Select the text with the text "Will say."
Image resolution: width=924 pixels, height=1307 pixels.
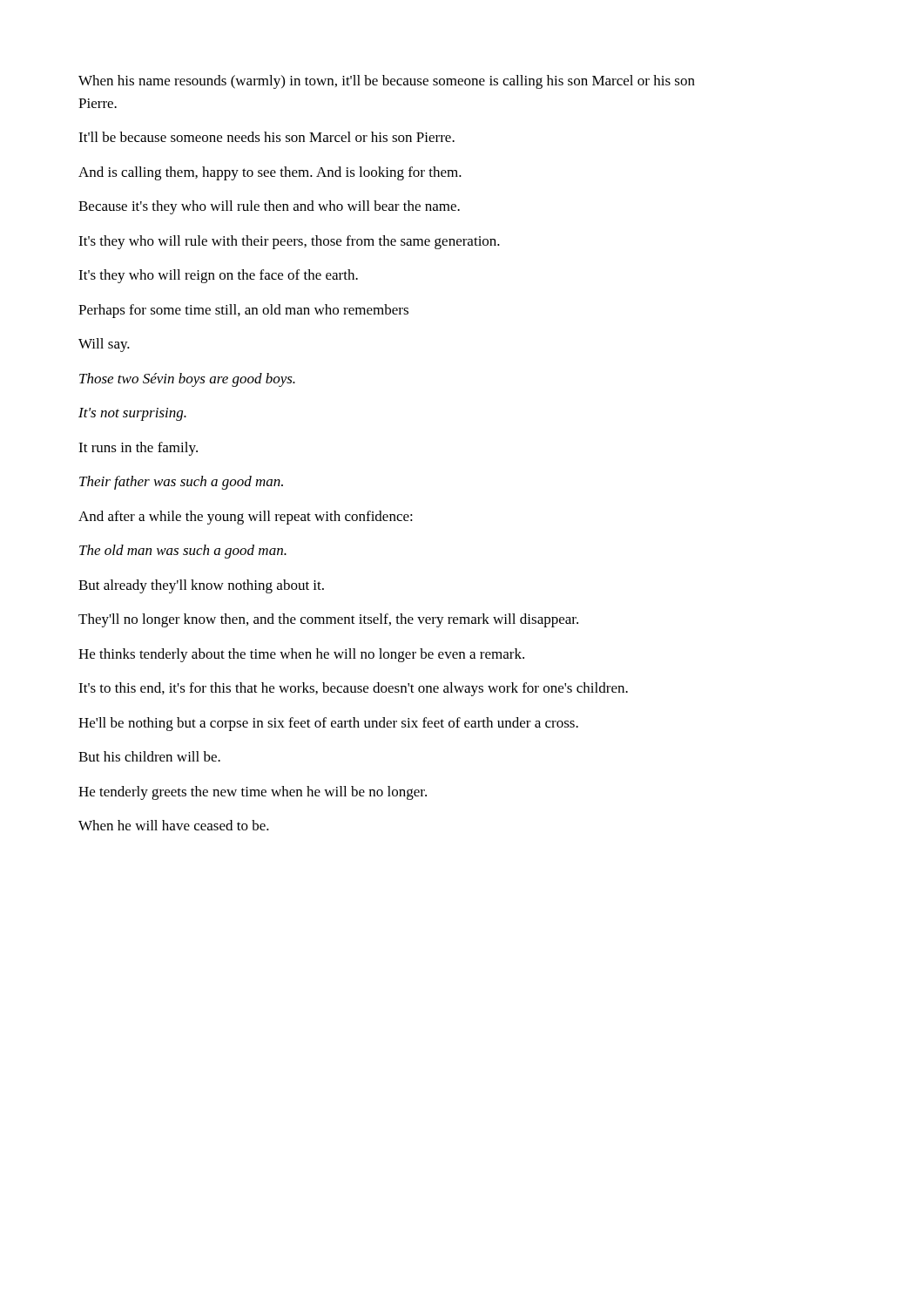[104, 344]
